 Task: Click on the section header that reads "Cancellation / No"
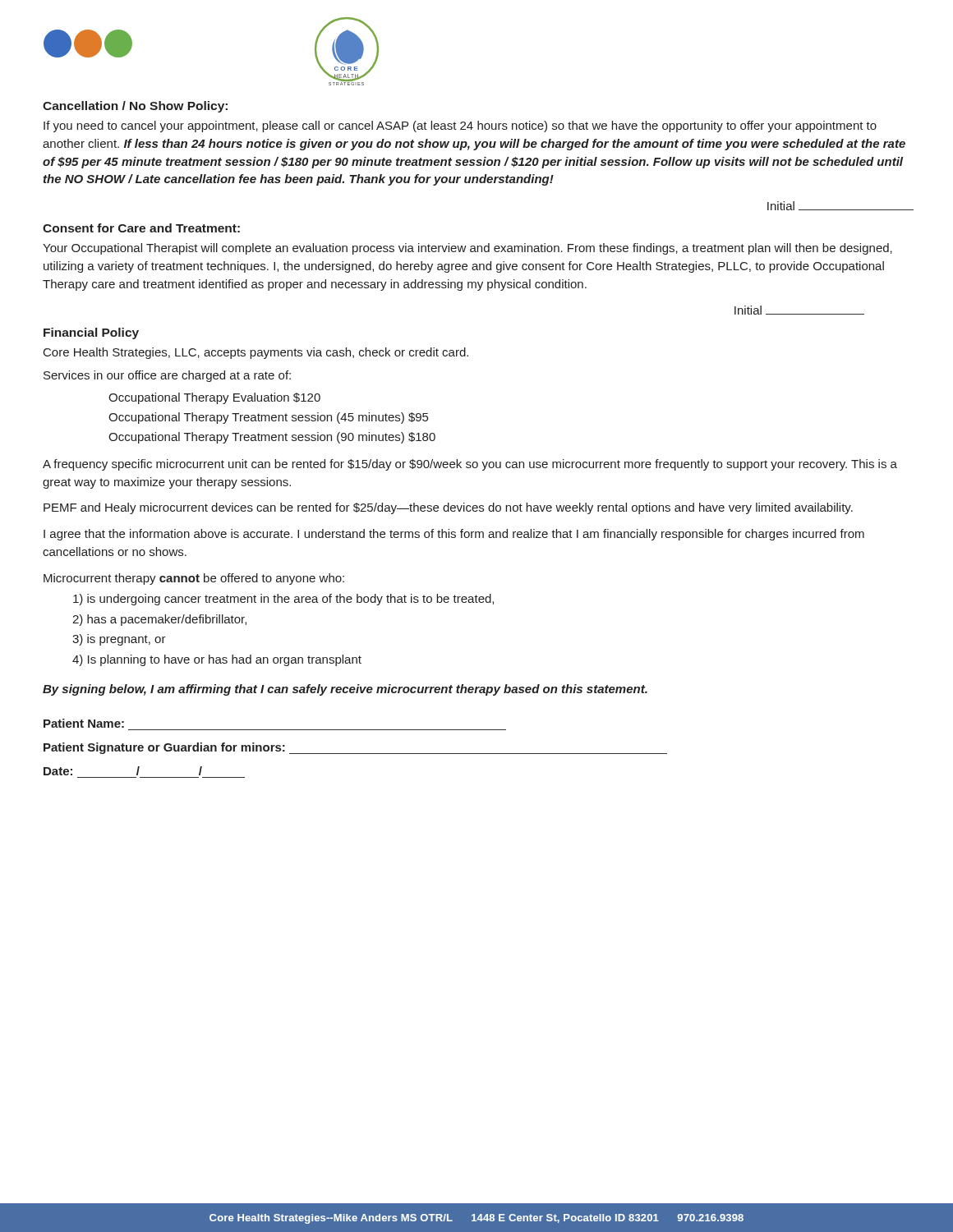coord(136,106)
